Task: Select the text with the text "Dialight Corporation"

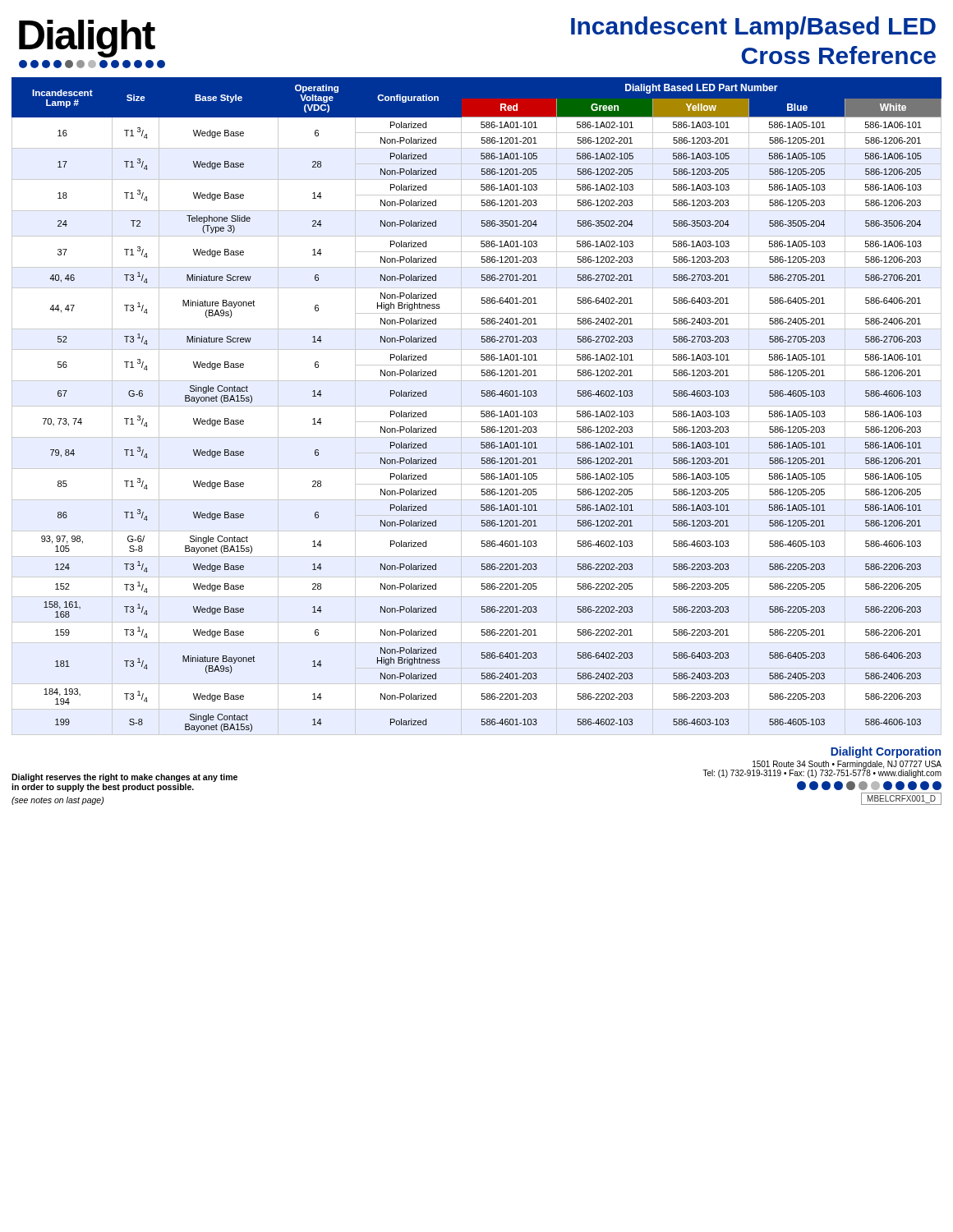Action: 886,752
